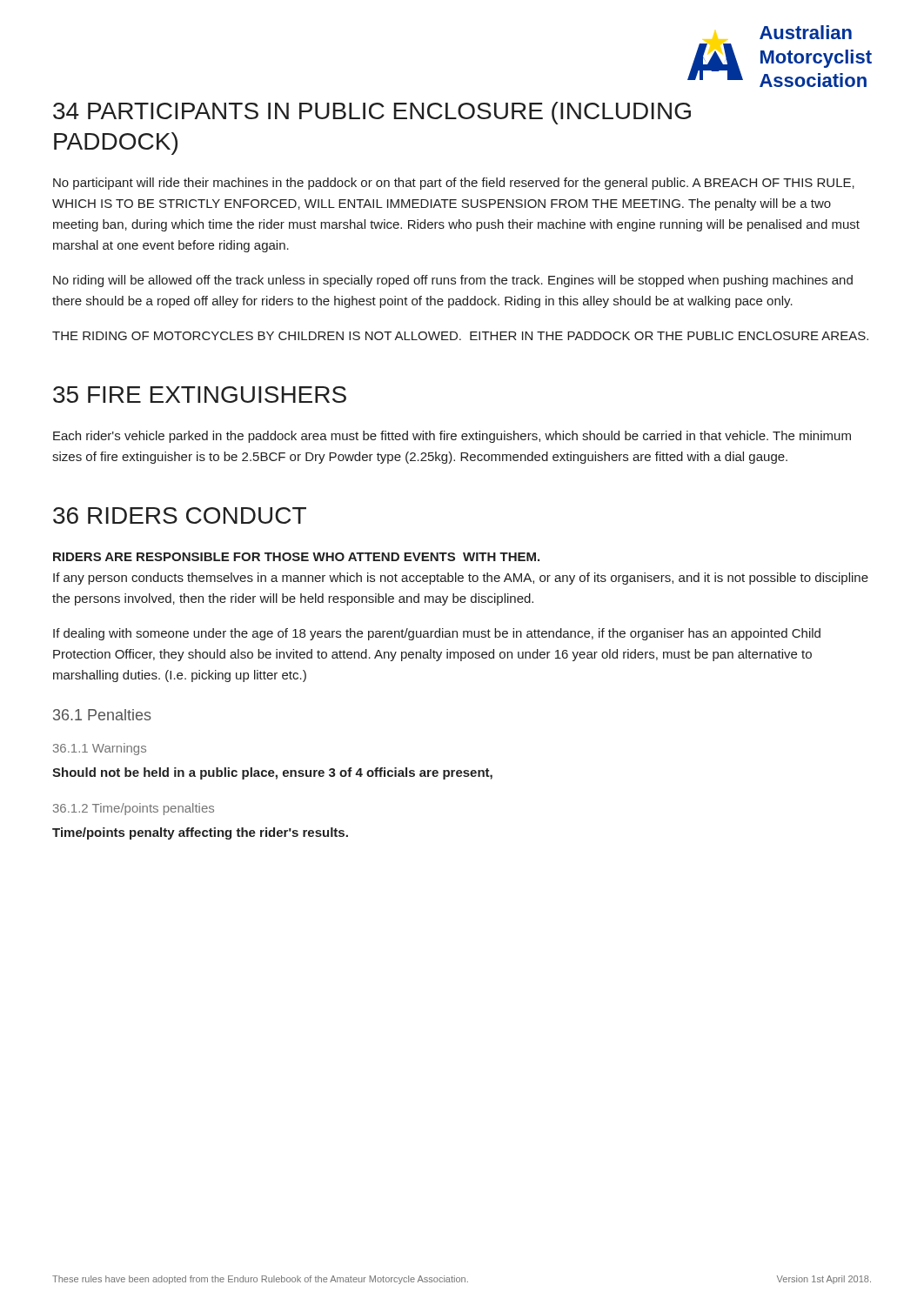Locate a logo
The width and height of the screenshot is (924, 1305).
click(776, 57)
